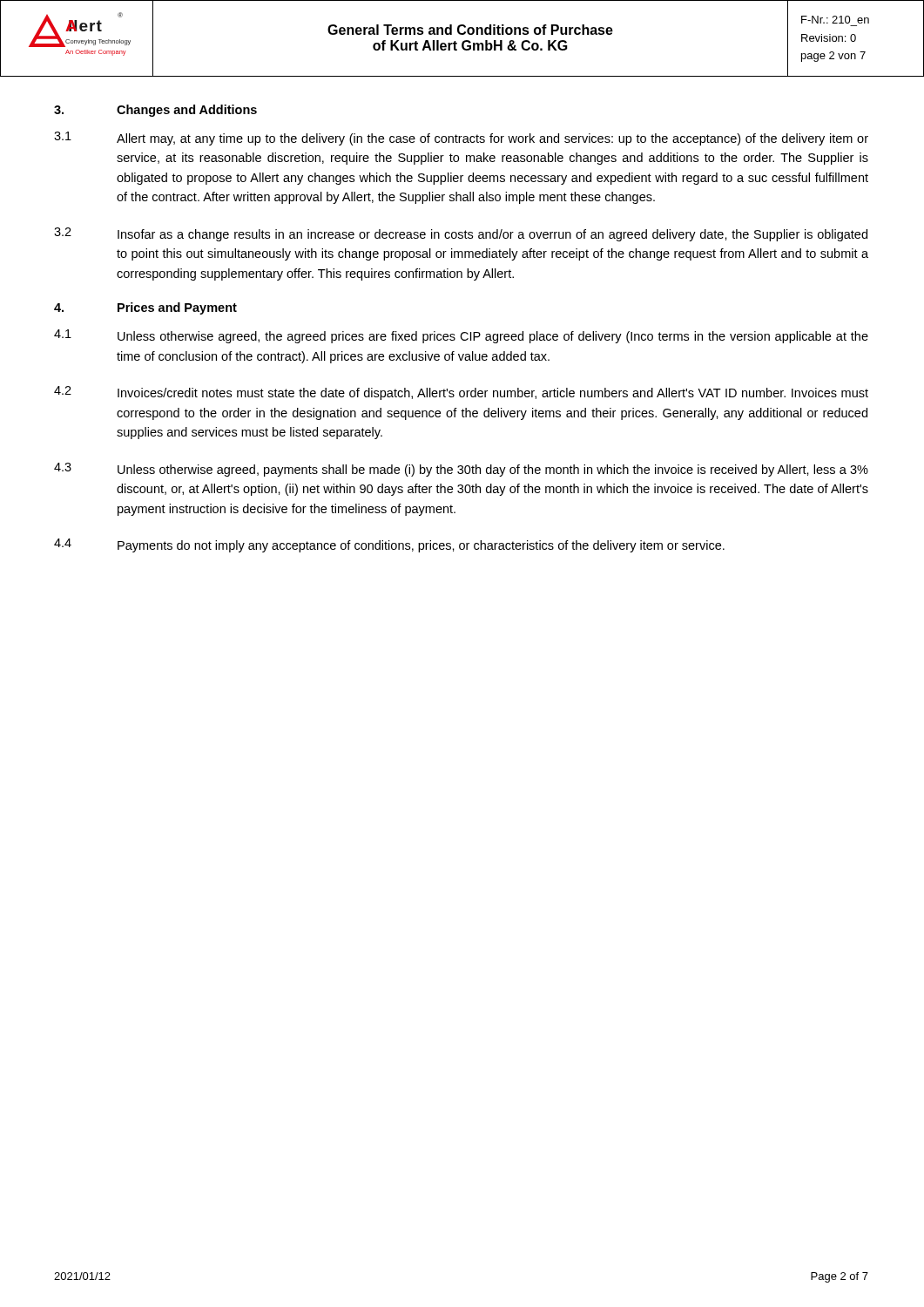This screenshot has height=1307, width=924.
Task: Where is the passage that starts "1 Unless otherwise agreed, the"?
Action: point(461,347)
